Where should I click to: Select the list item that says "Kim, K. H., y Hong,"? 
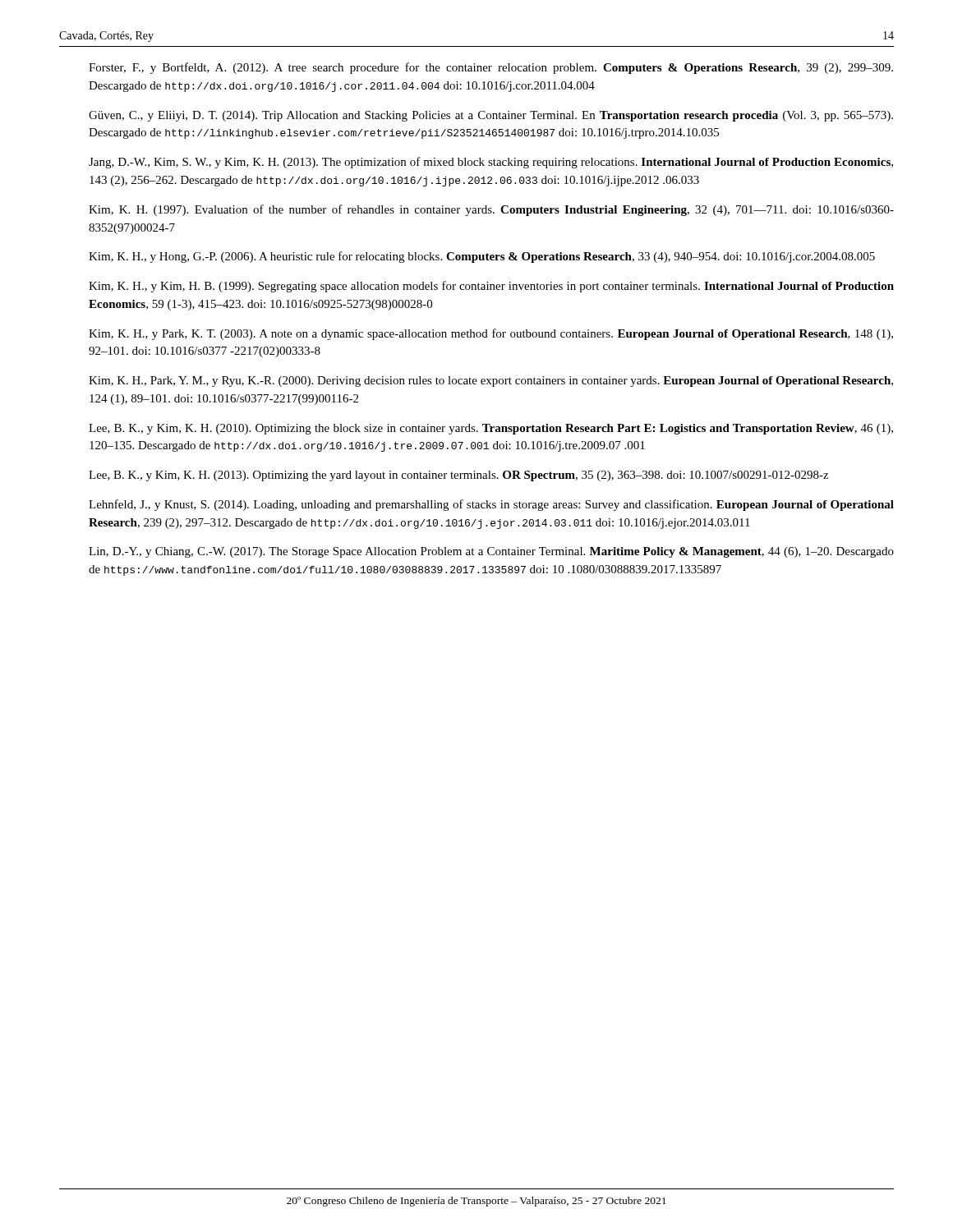pos(476,257)
